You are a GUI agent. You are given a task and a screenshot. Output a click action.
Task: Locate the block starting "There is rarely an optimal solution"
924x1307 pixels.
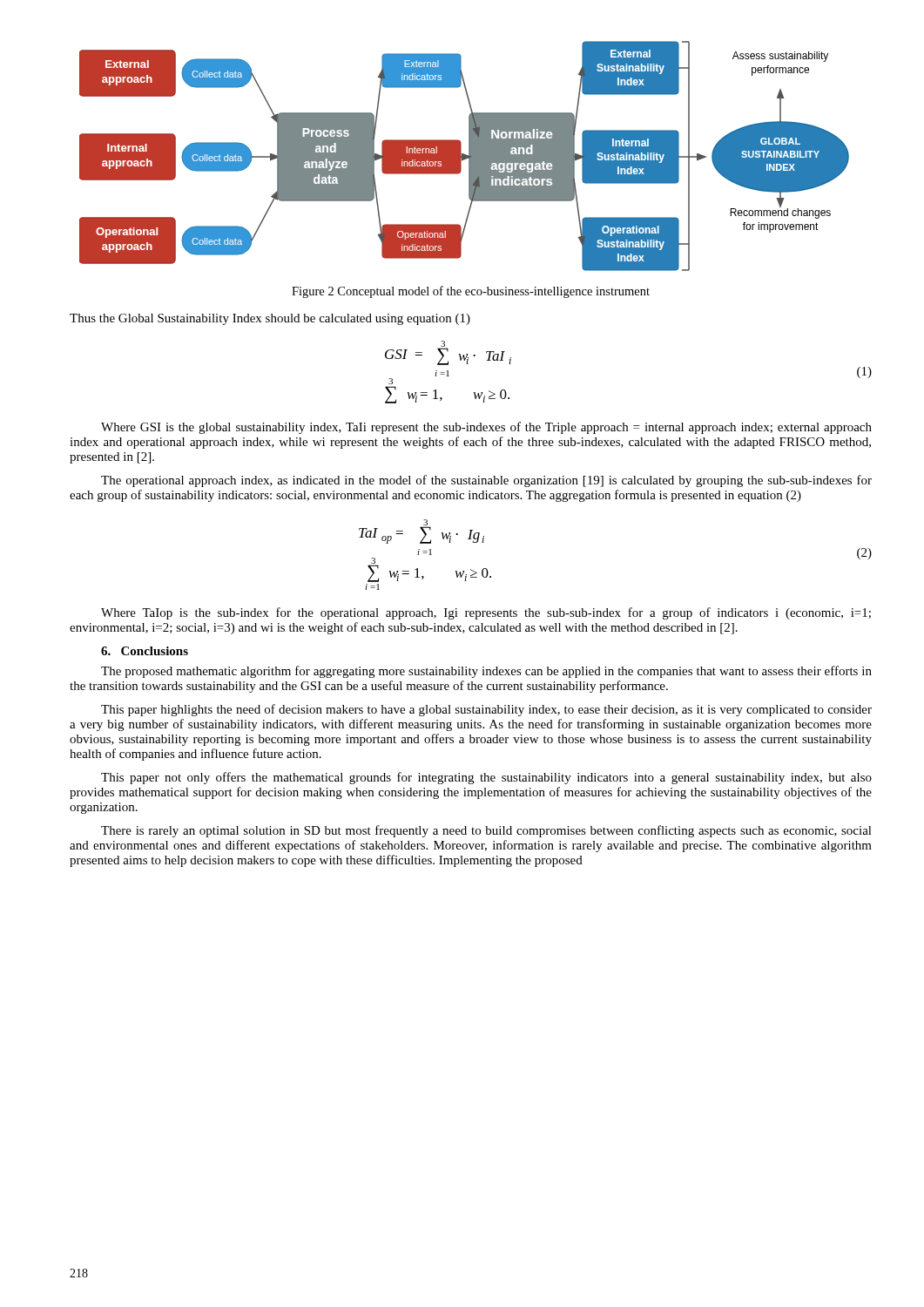471,845
